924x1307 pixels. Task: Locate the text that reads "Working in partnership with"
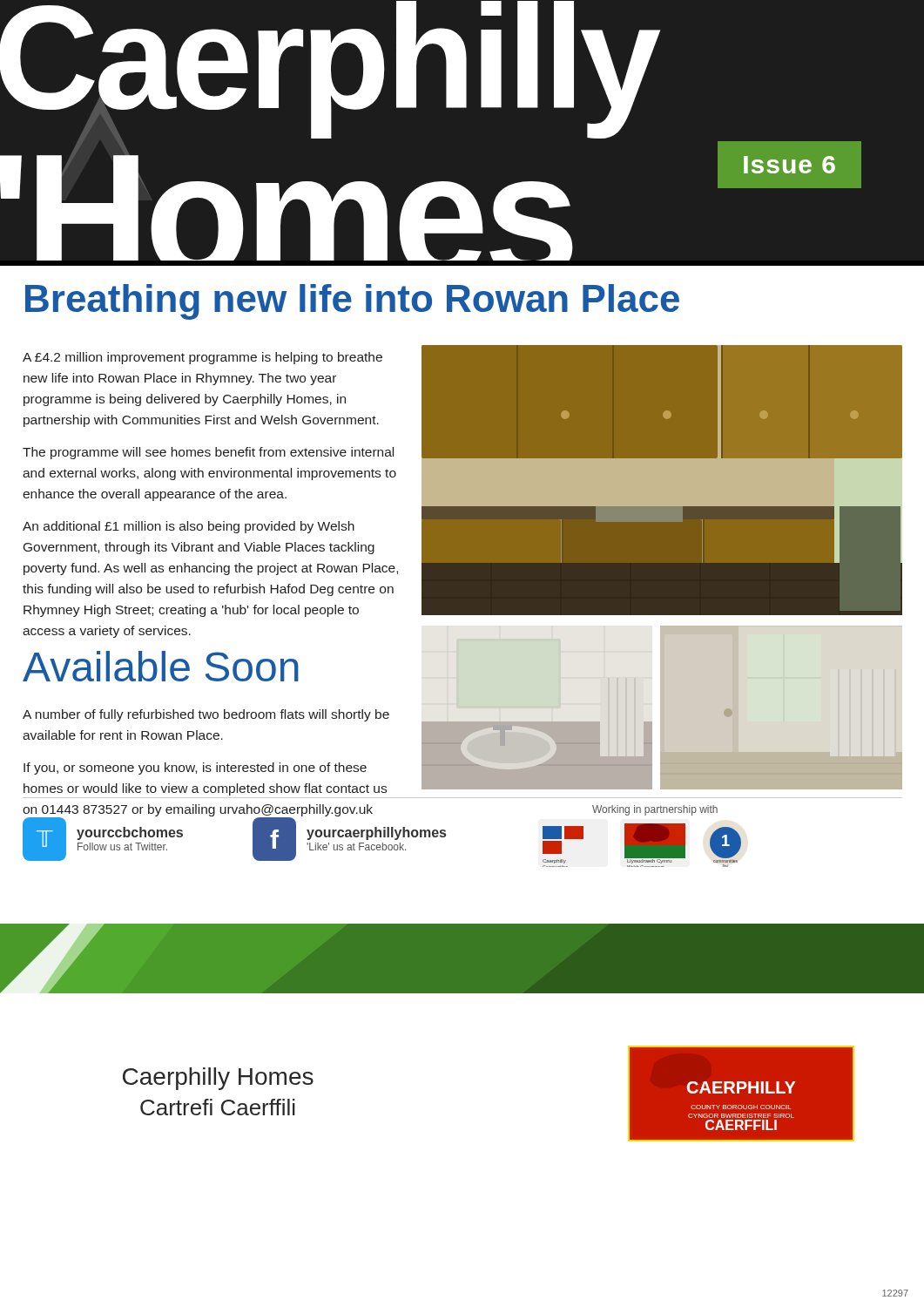click(655, 809)
